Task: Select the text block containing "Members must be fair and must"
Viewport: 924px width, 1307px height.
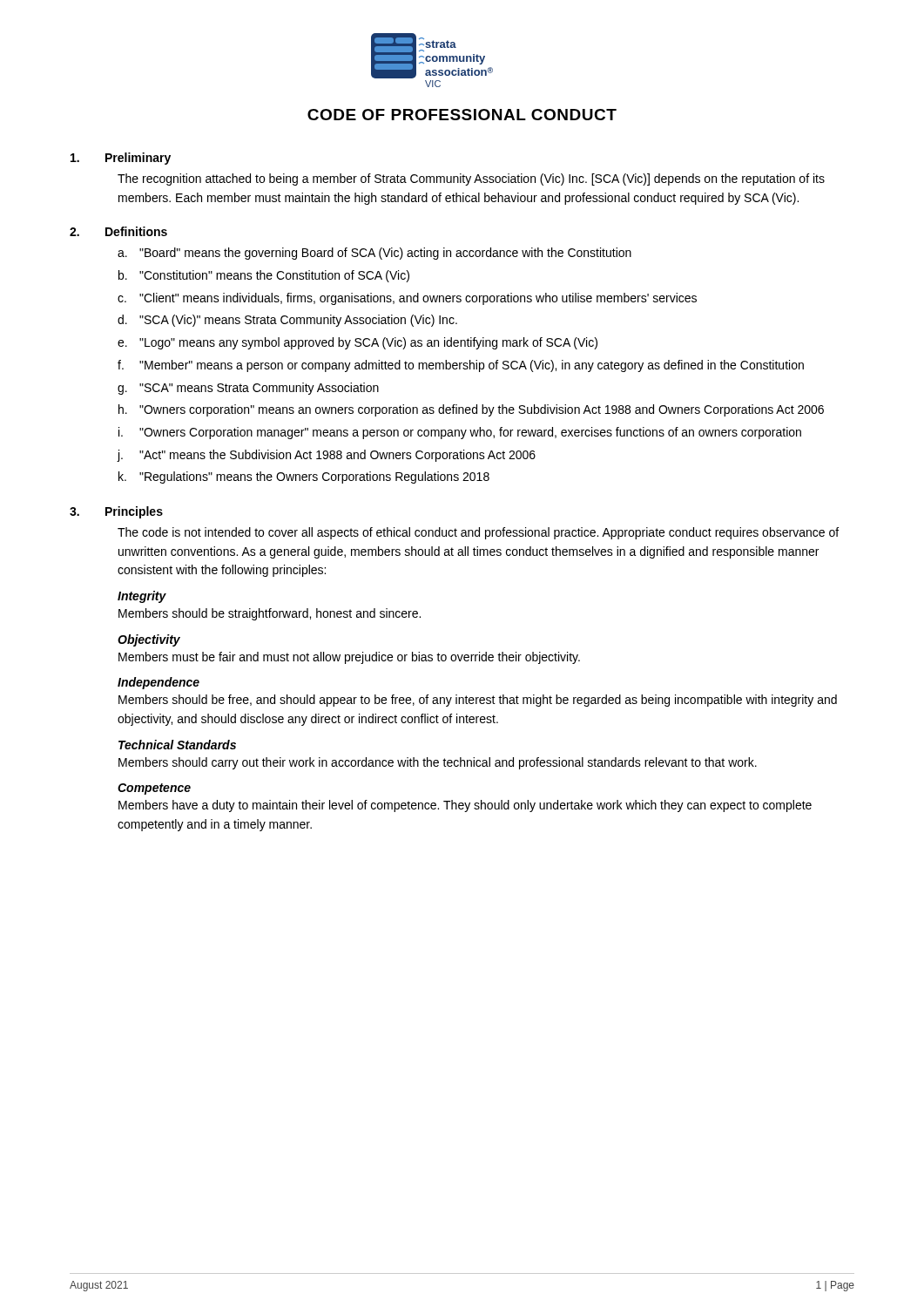Action: tap(349, 657)
